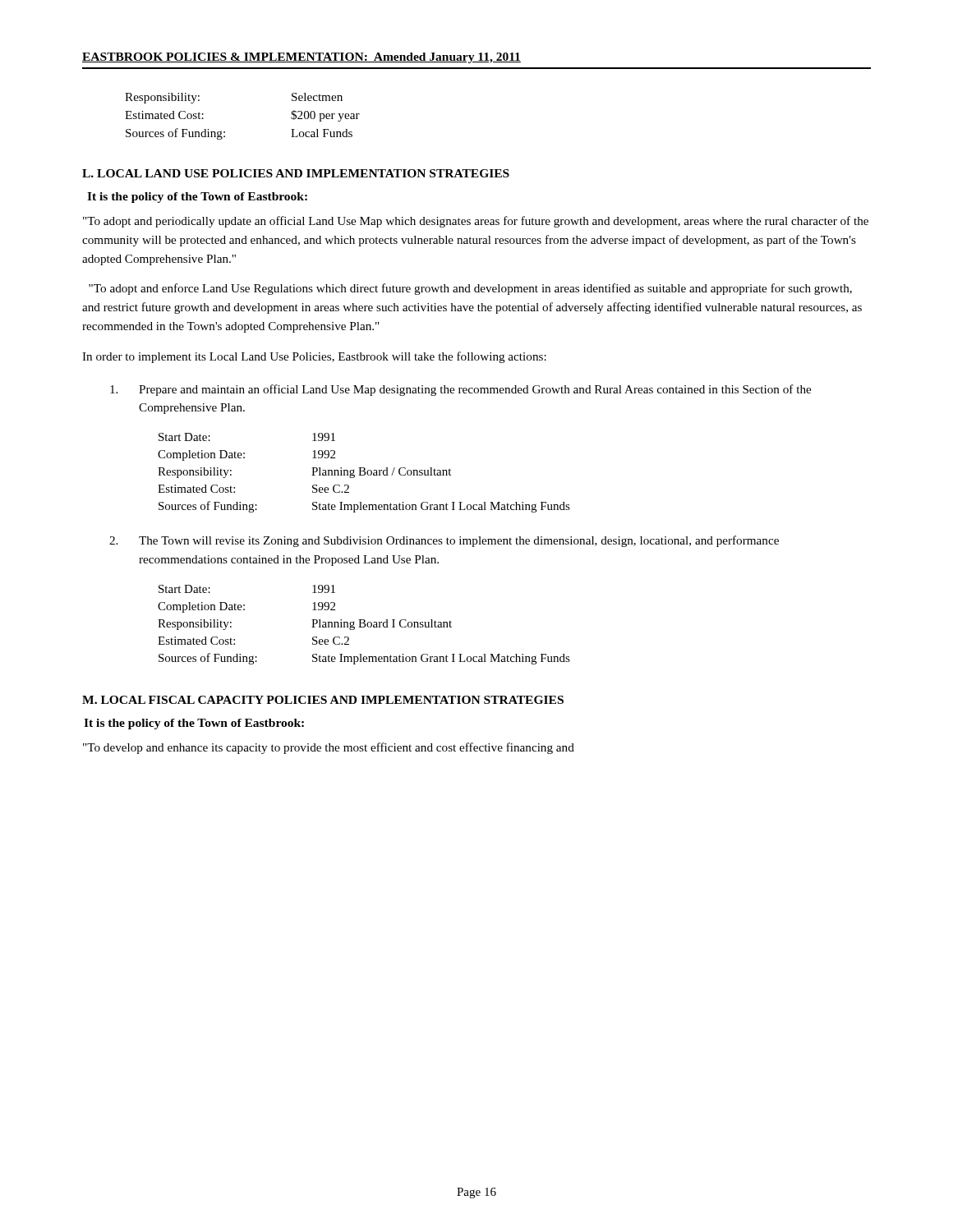Screen dimensions: 1232x953
Task: Navigate to the element starting "2. The Town will revise"
Action: tap(489, 550)
